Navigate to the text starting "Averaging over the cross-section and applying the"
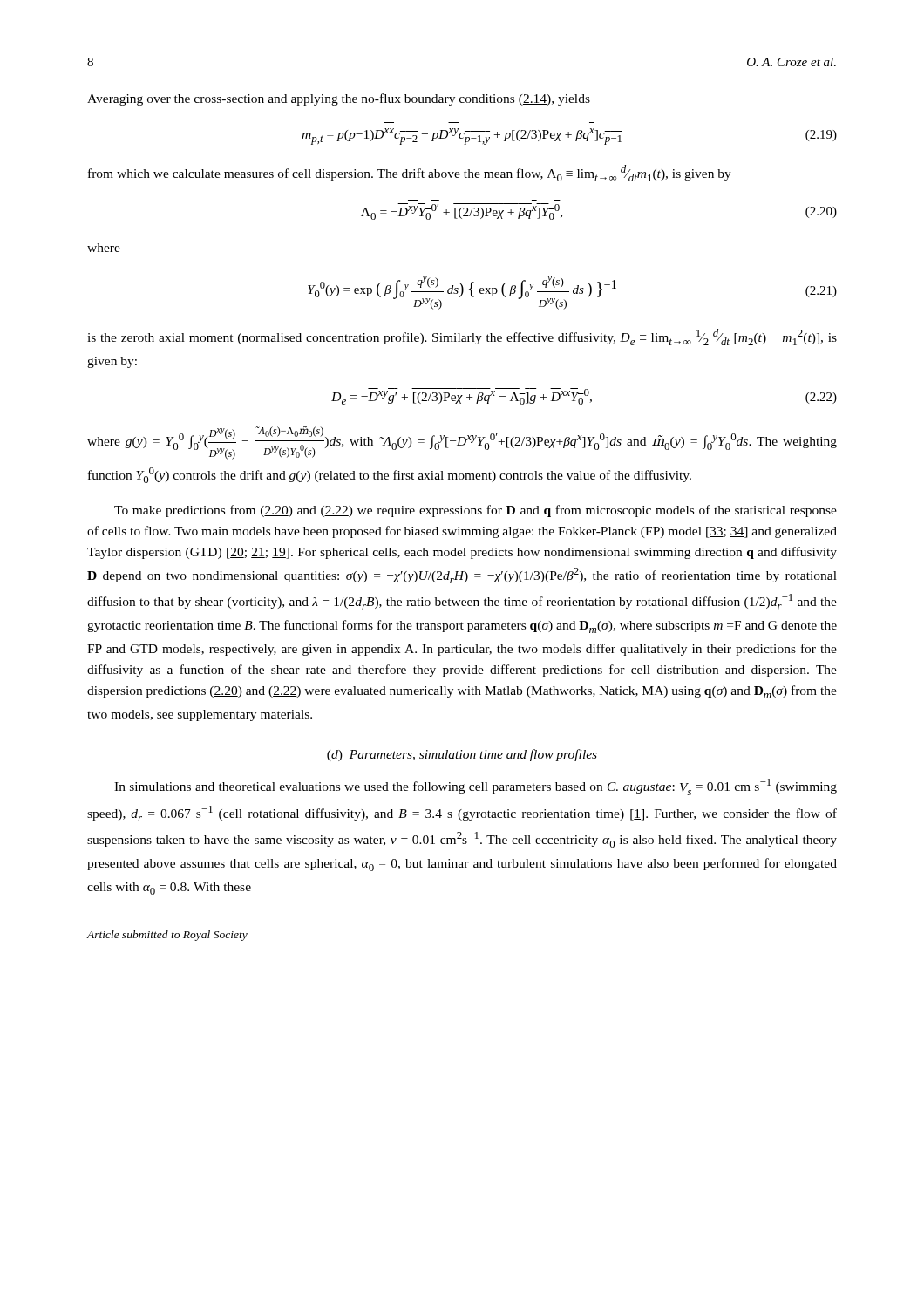Screen dimensions: 1308x924 pos(462,99)
